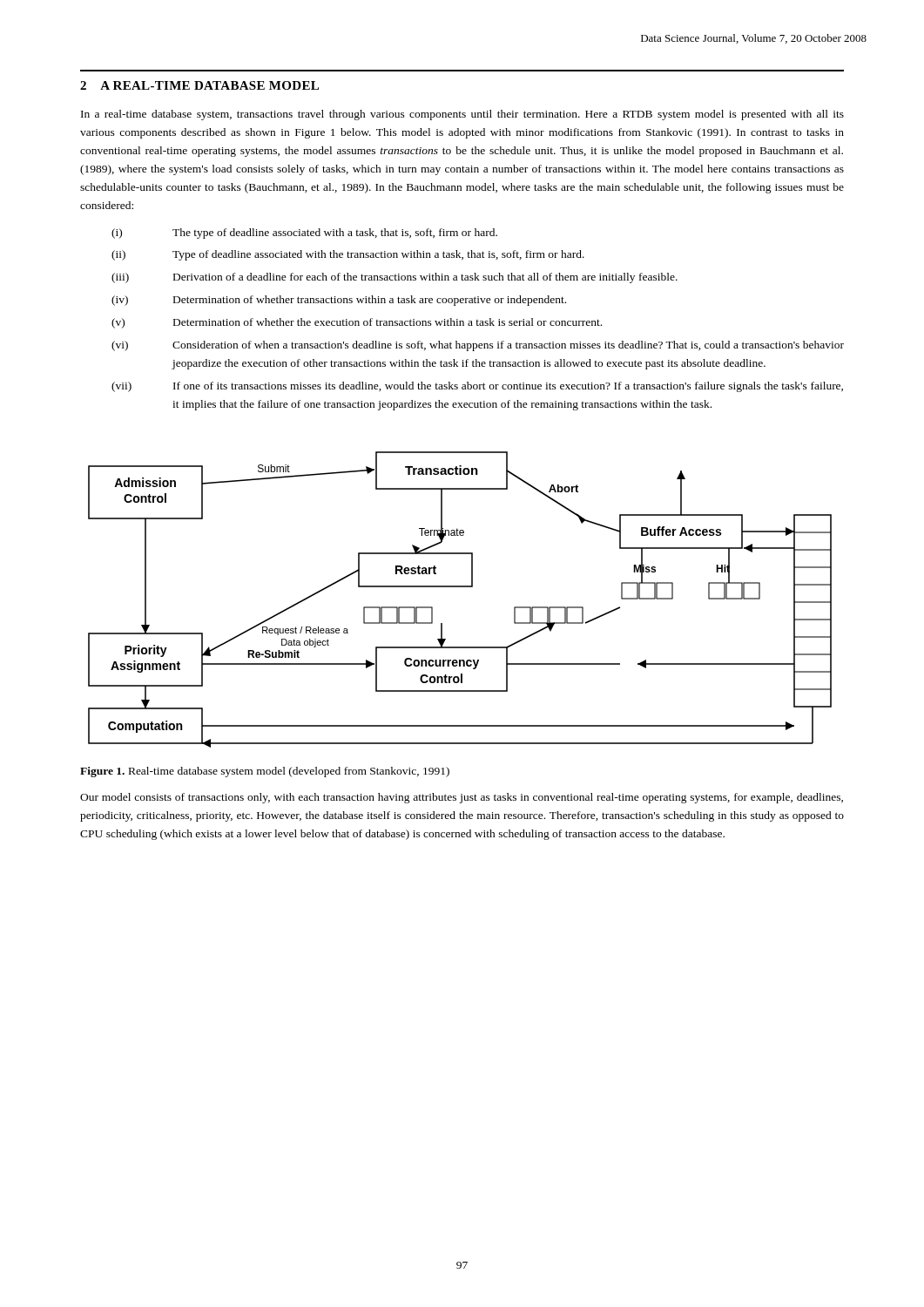The image size is (924, 1307).
Task: Navigate to the region starting "2 A REAL-TIME DATABASE"
Action: [200, 85]
